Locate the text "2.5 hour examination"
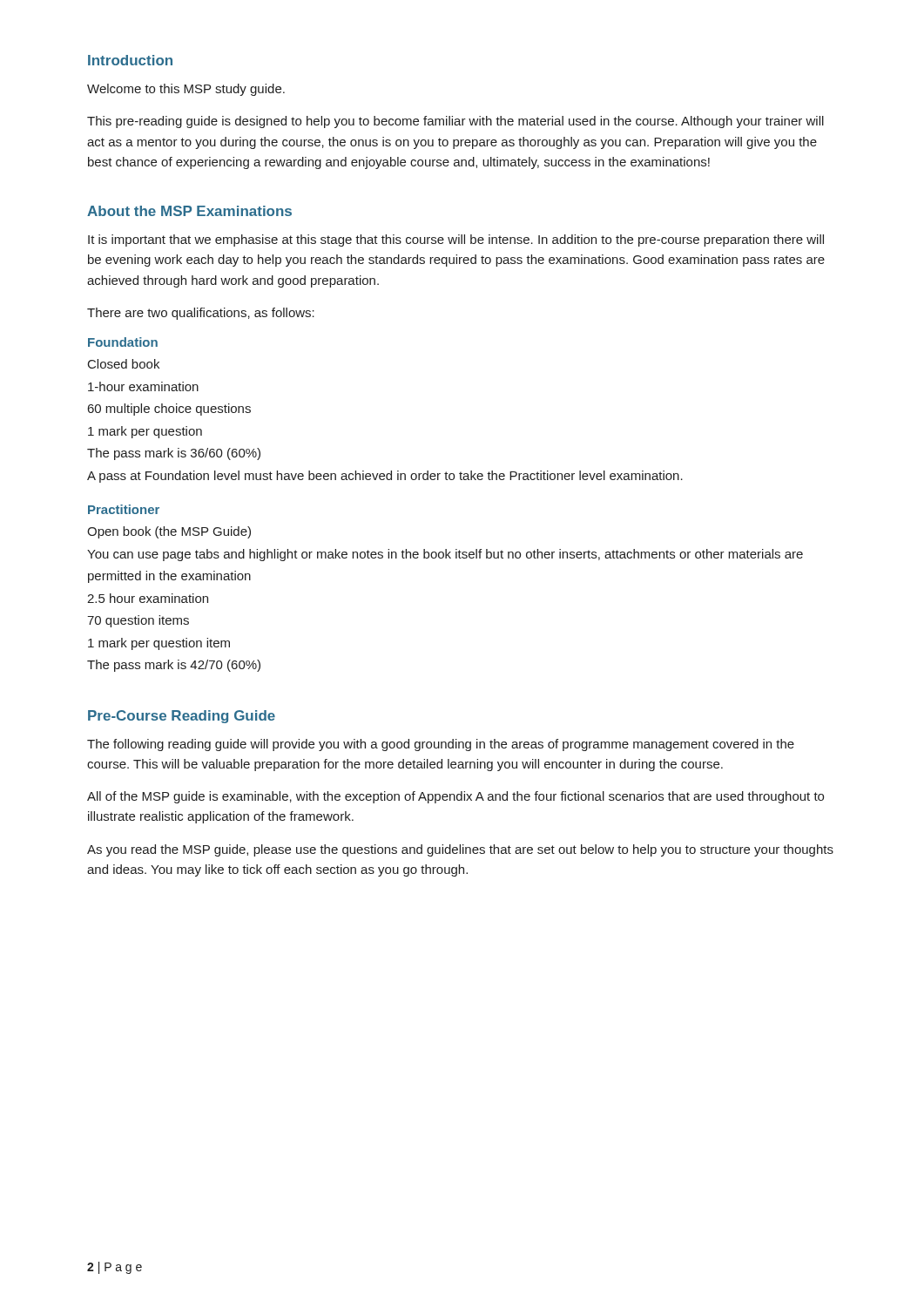 coord(148,598)
